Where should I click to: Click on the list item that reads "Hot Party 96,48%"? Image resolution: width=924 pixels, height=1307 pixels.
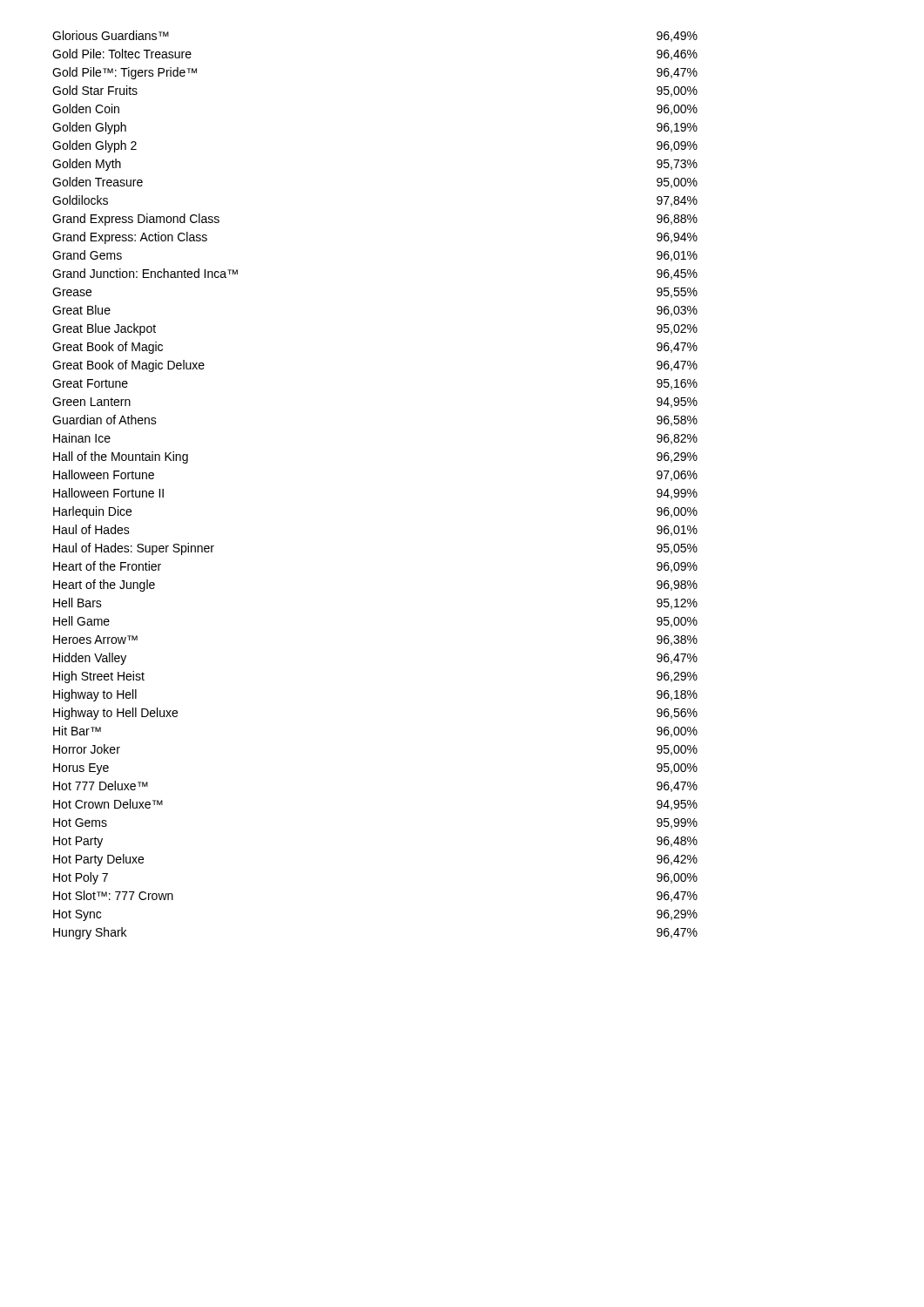click(x=69, y=842)
